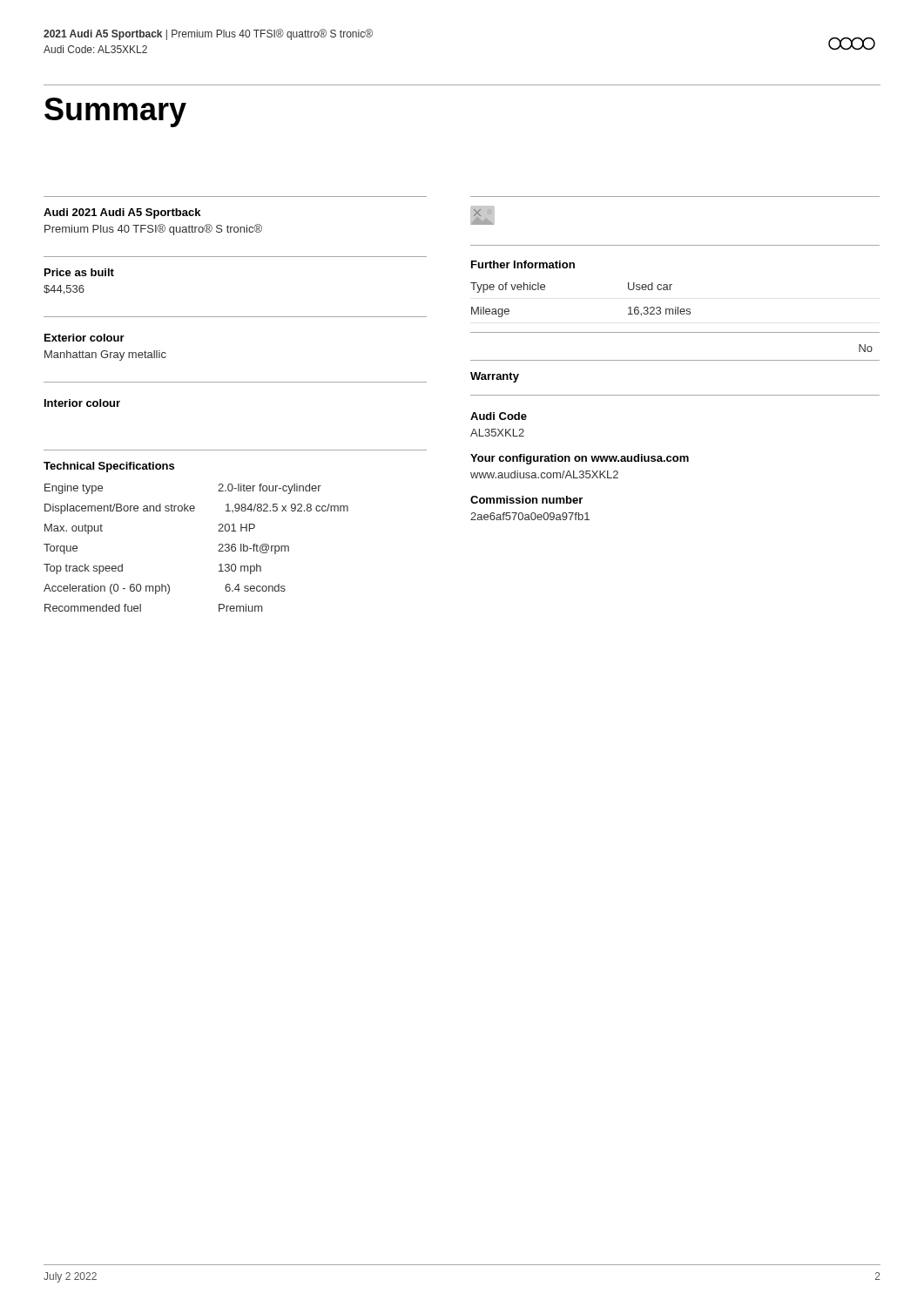Click on the region starting "Commission number 2ae6af570a0e09a97fb1"

pos(526,500)
